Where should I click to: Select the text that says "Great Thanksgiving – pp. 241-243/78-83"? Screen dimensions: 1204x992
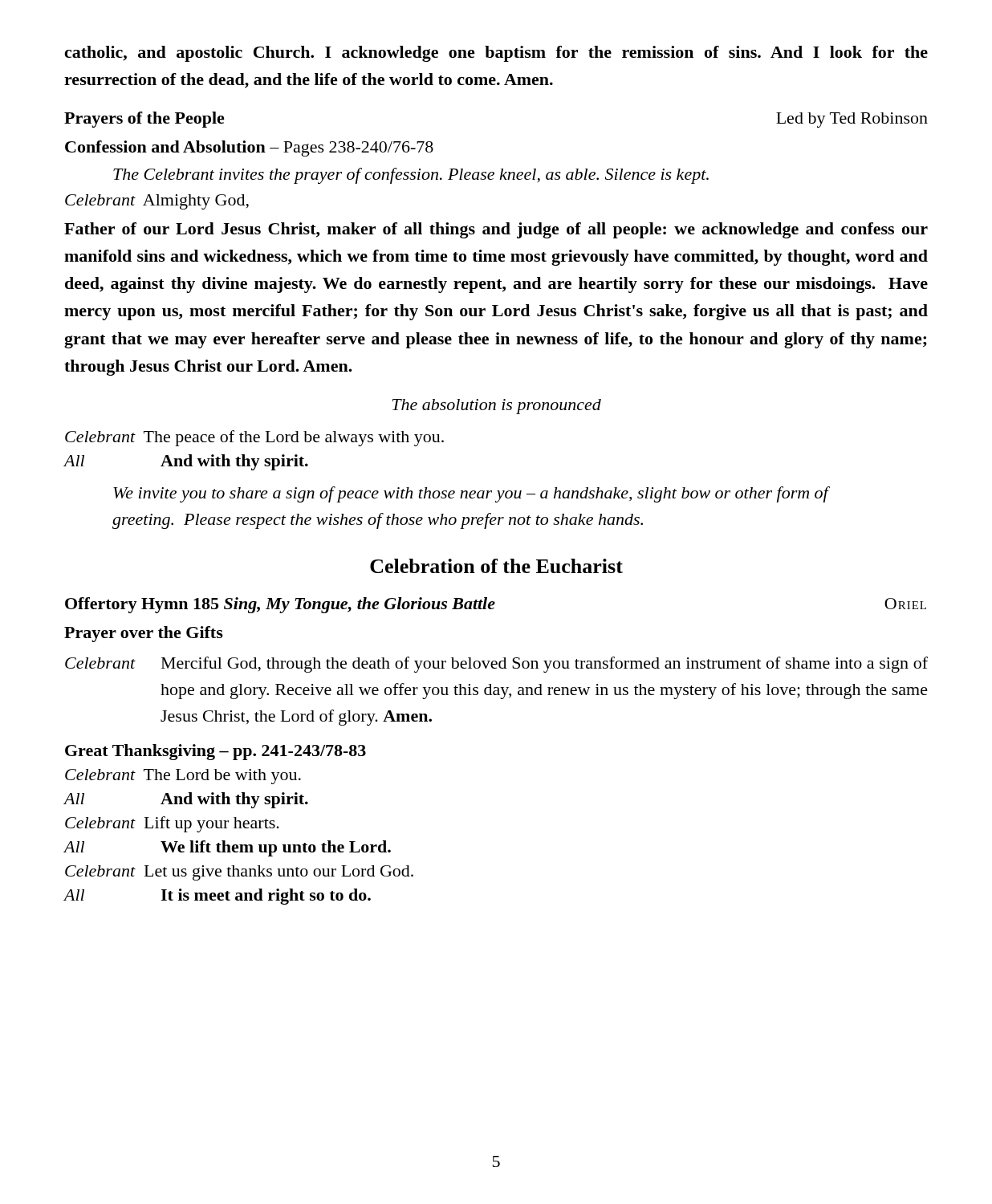pos(215,750)
